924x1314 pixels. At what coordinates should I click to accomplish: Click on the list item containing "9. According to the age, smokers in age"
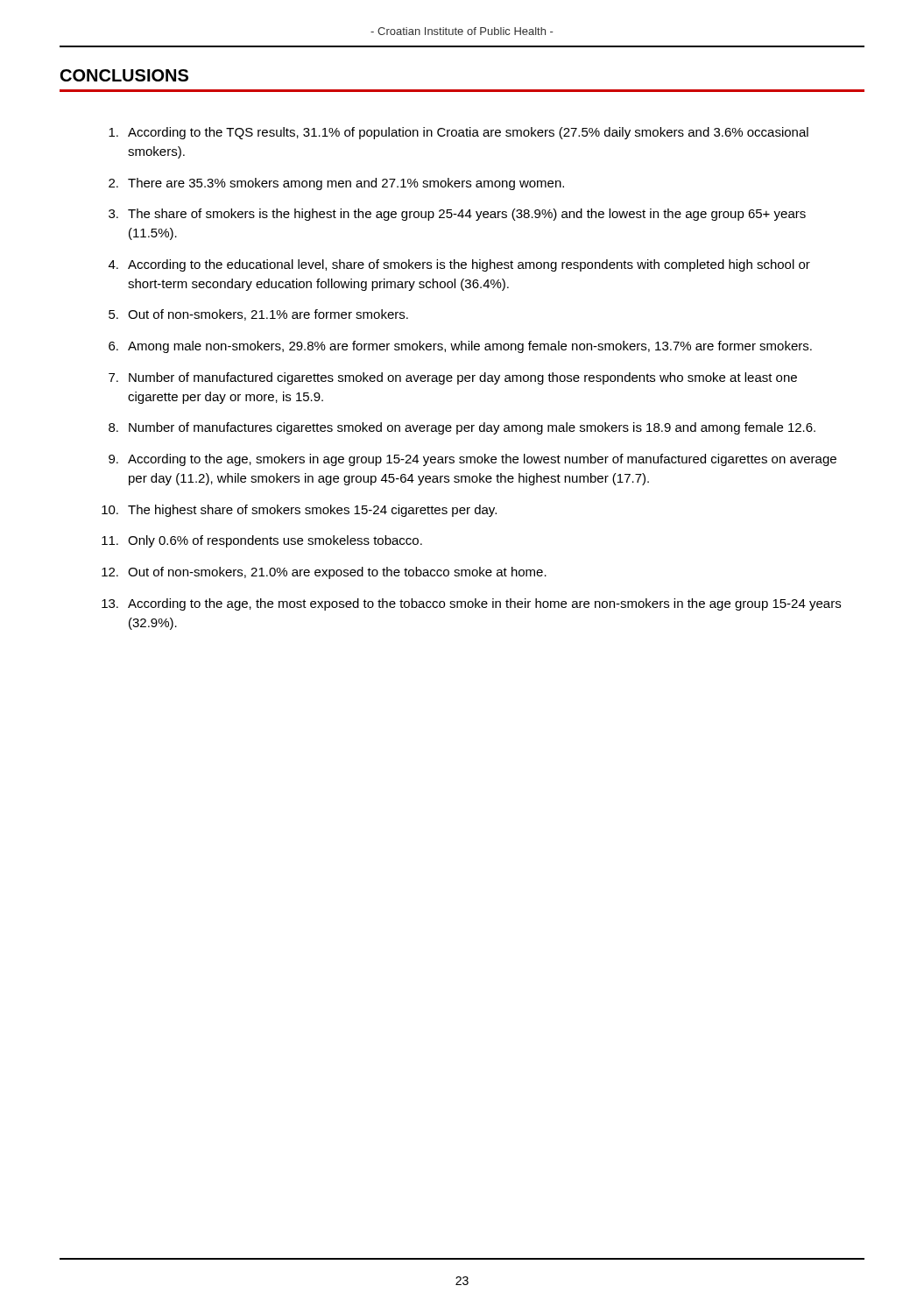click(x=466, y=468)
